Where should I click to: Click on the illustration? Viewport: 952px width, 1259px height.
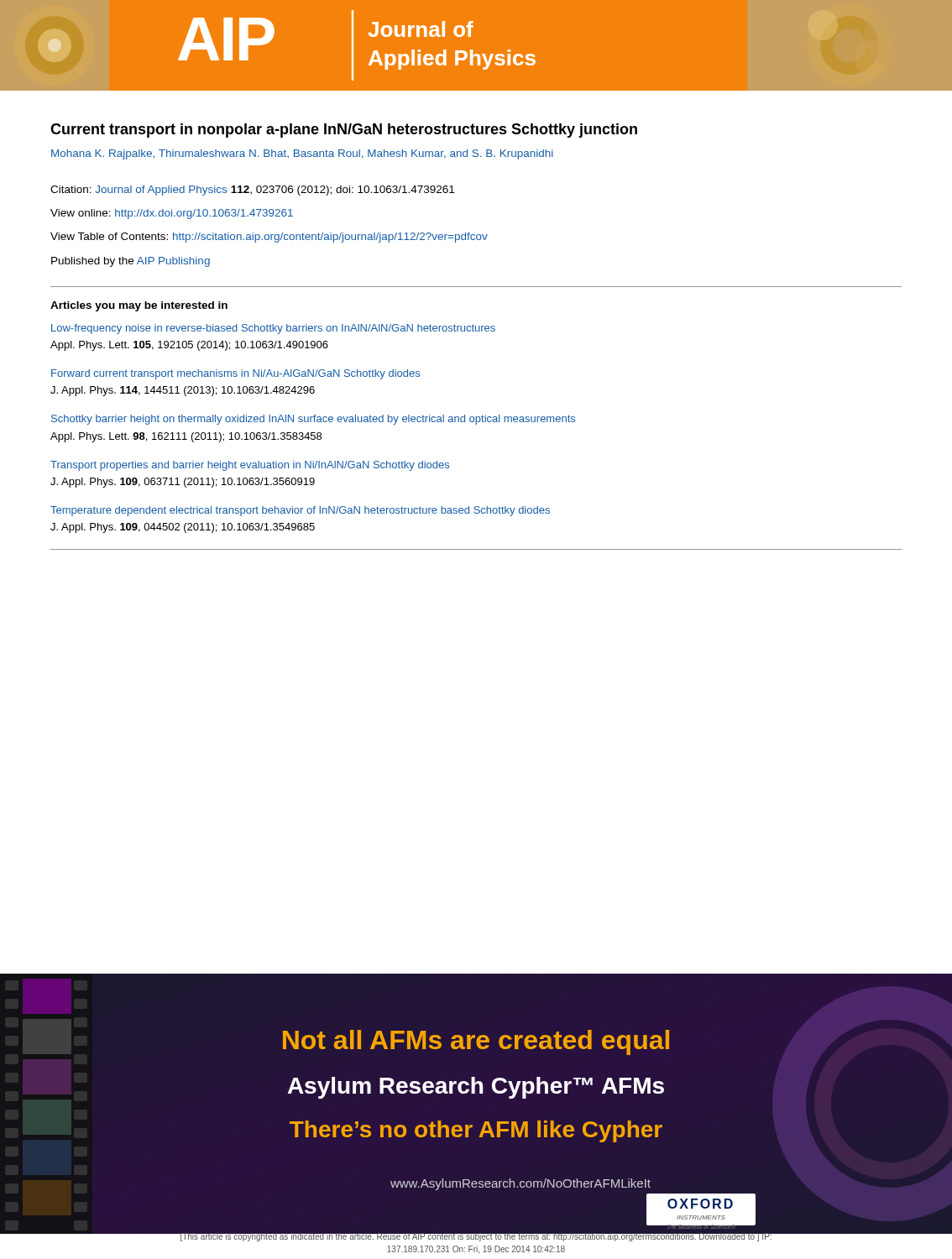pyautogui.click(x=476, y=1104)
